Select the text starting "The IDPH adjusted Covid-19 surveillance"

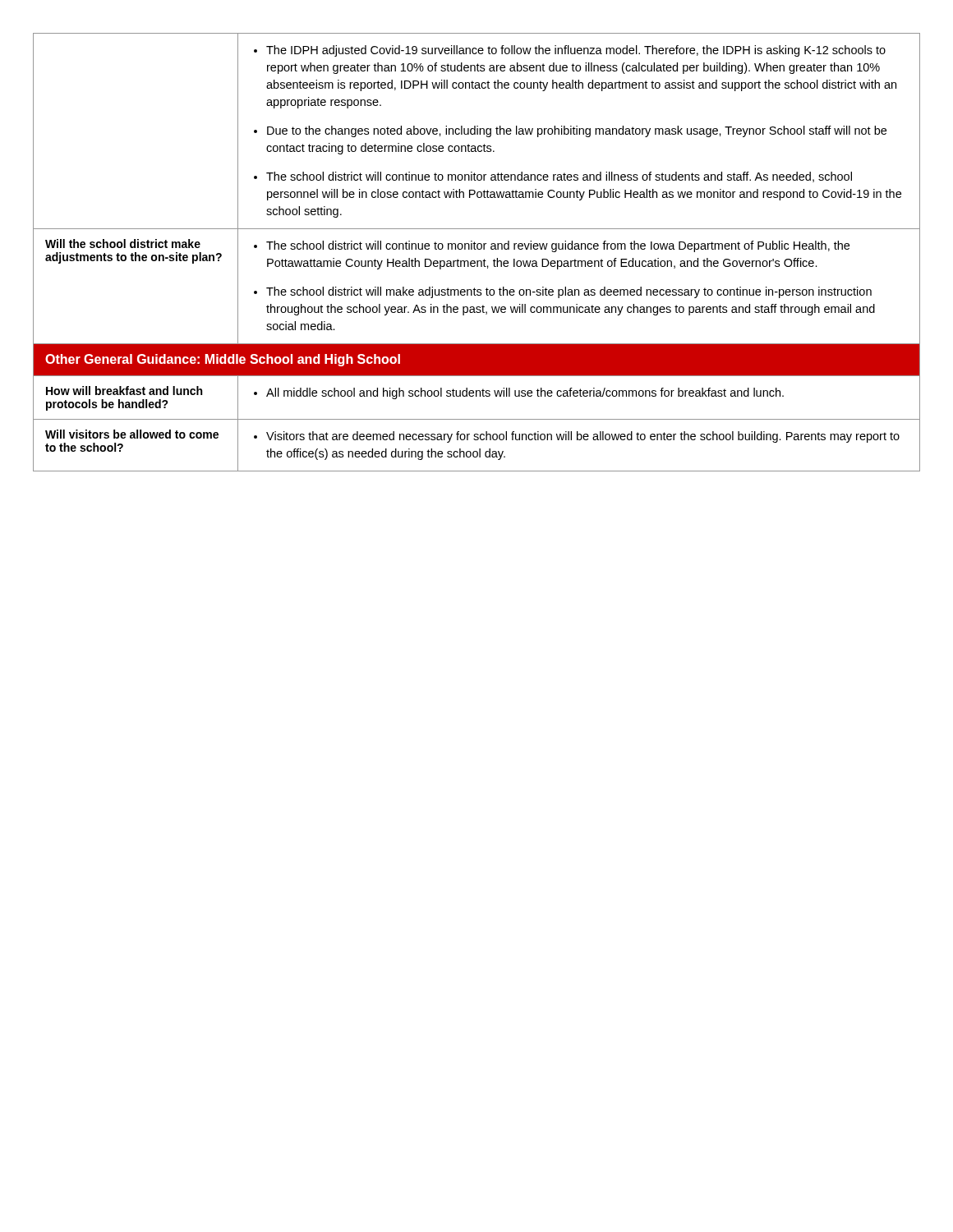click(x=582, y=76)
